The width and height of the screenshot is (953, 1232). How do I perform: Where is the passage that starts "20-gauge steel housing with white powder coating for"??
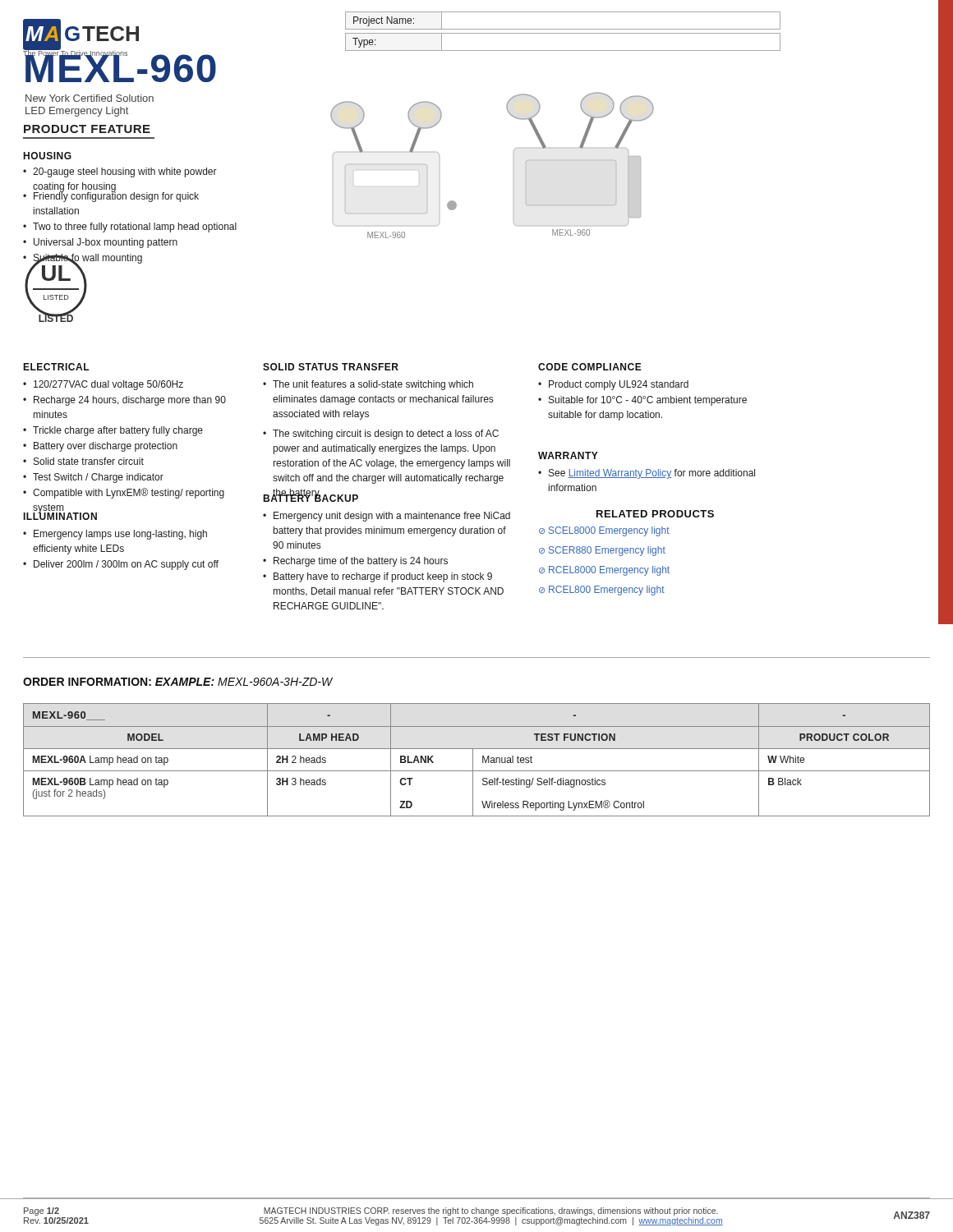point(133,179)
